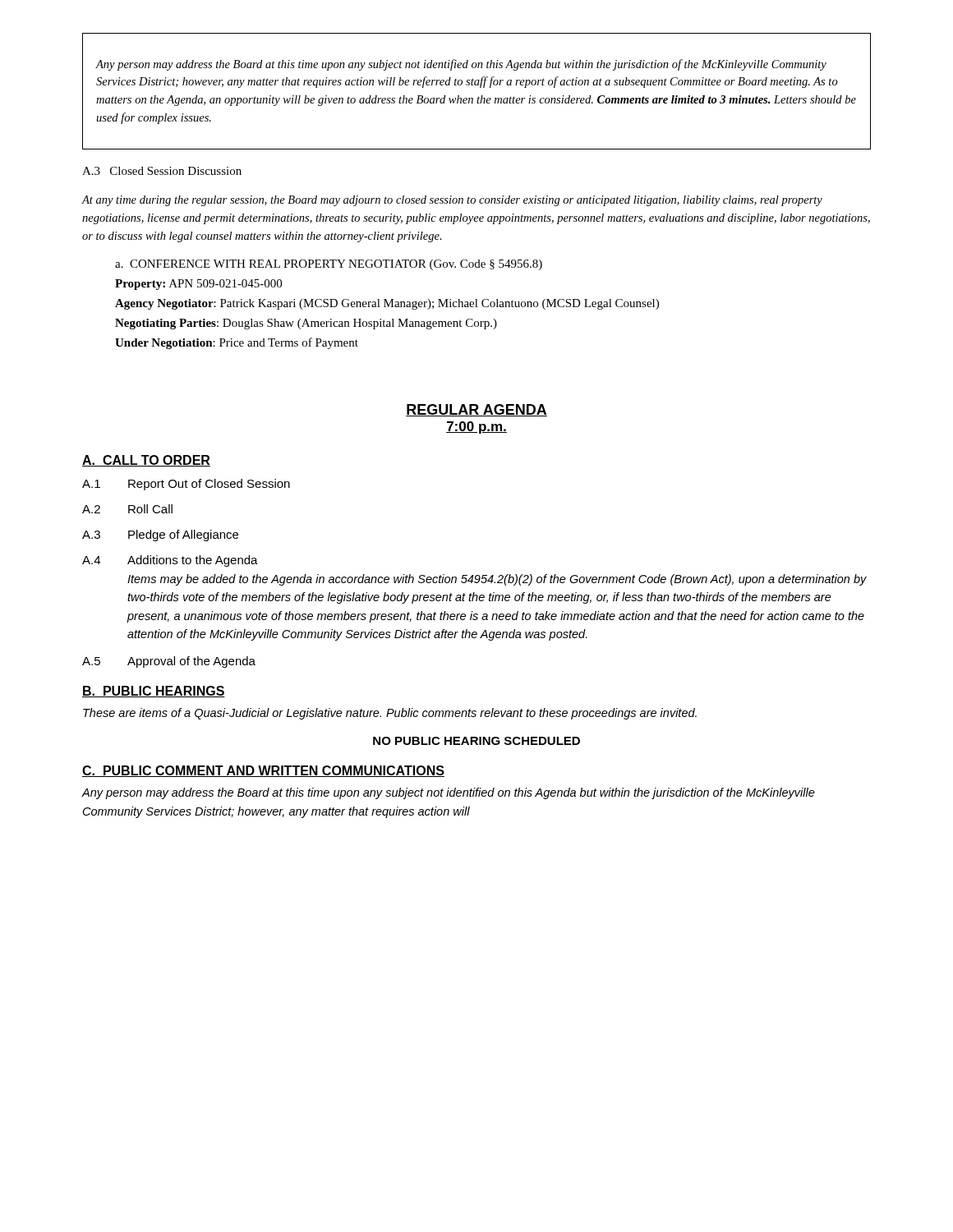The width and height of the screenshot is (953, 1232).
Task: Select the passage starting "B. PUBLIC HEARINGS"
Action: (153, 691)
